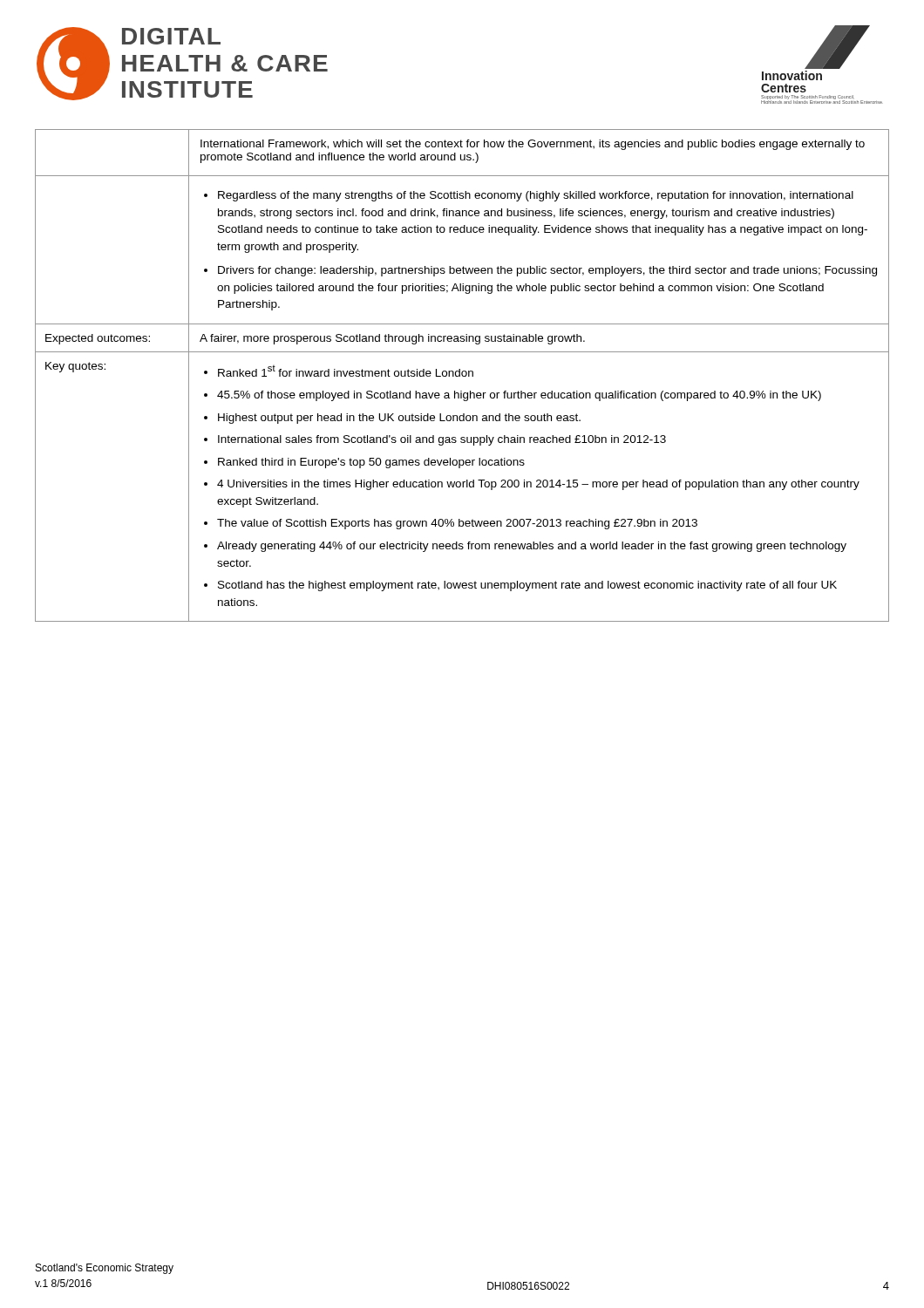Find the passage starting "Scotland has the highest employment rate, lowest unemployment"
The image size is (924, 1308).
pyautogui.click(x=527, y=593)
